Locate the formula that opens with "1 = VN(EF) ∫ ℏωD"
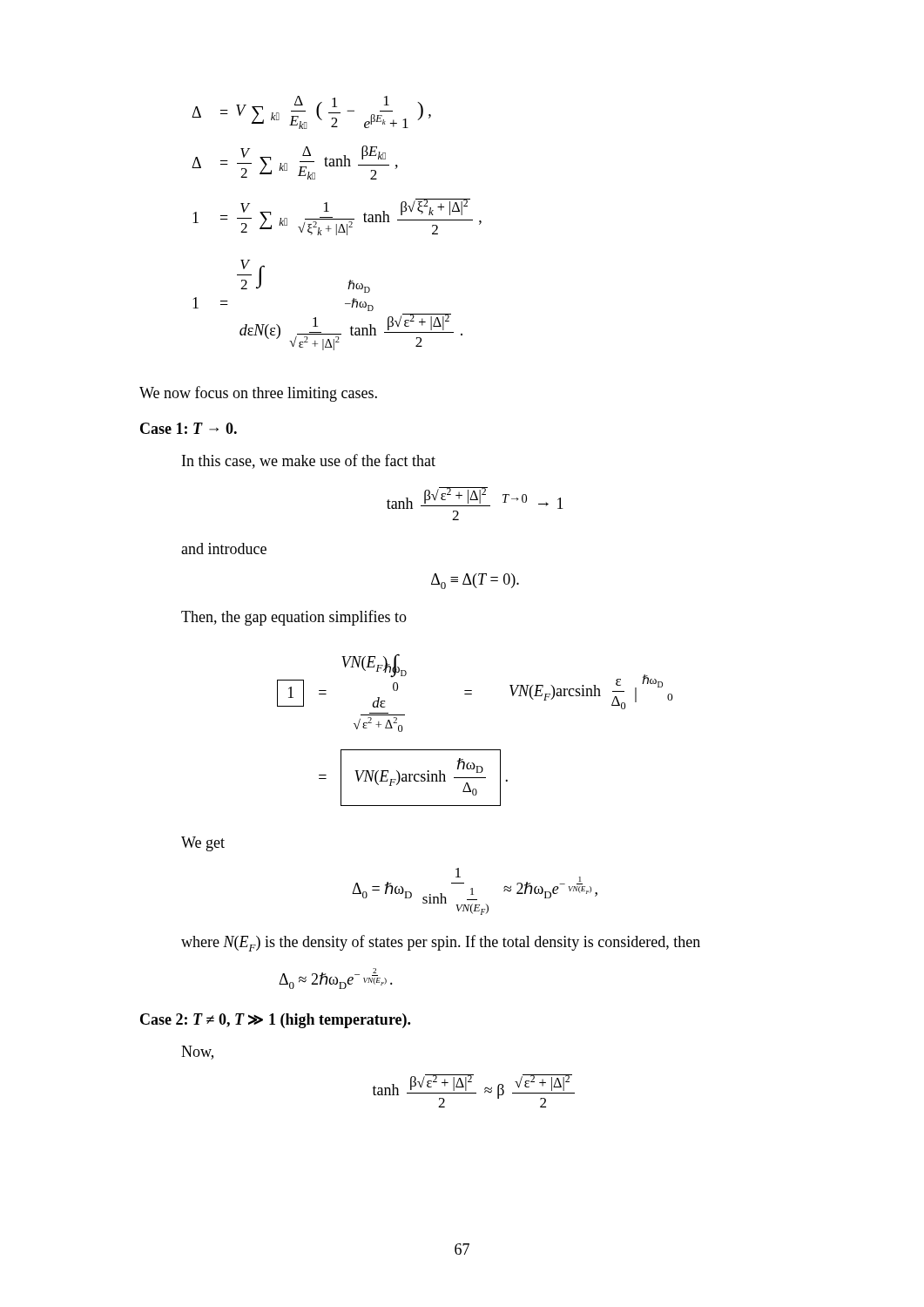The image size is (924, 1307). point(475,728)
